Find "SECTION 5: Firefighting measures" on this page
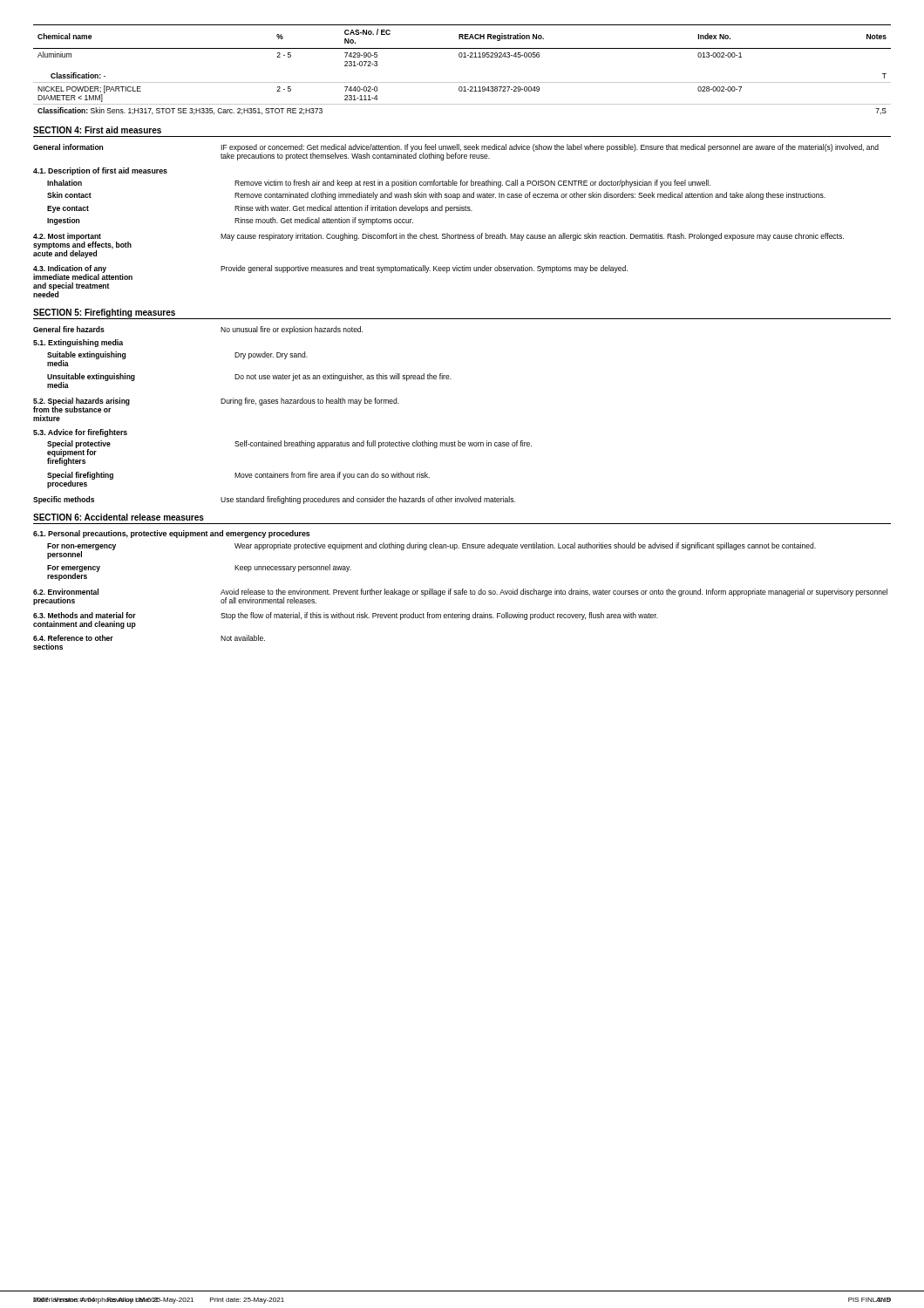 point(104,313)
